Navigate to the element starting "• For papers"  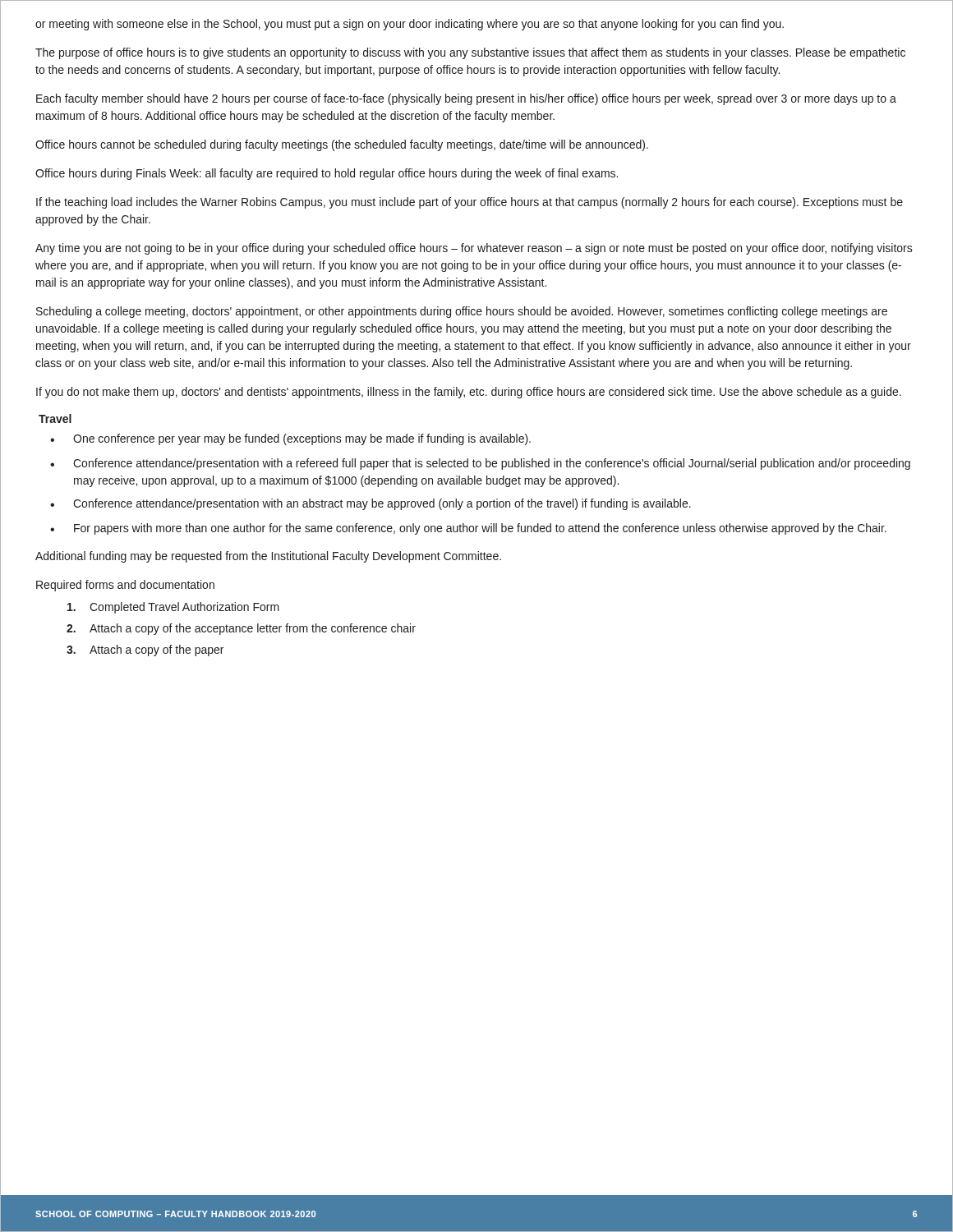click(x=484, y=530)
